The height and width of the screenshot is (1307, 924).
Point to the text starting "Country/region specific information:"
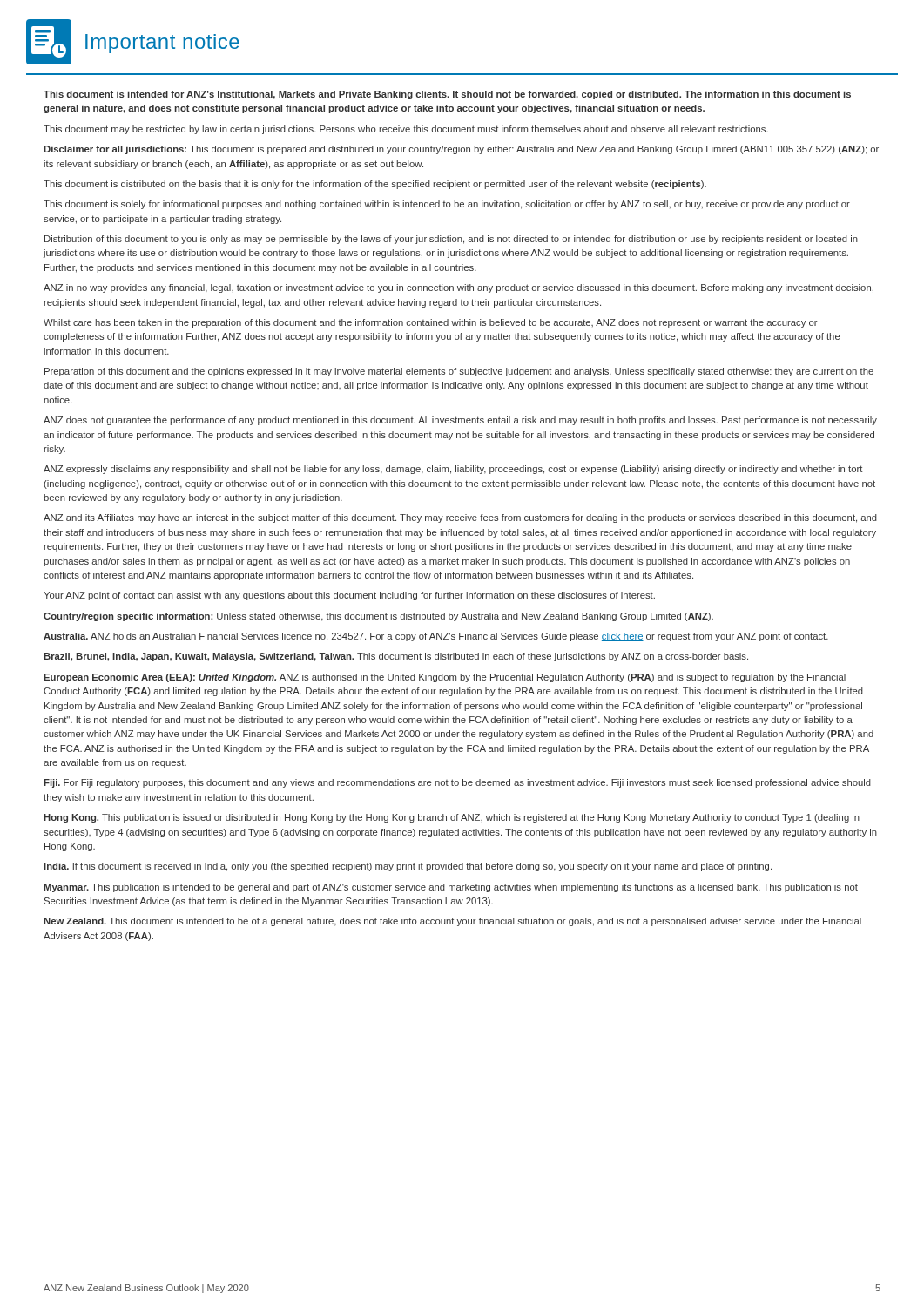pos(462,616)
